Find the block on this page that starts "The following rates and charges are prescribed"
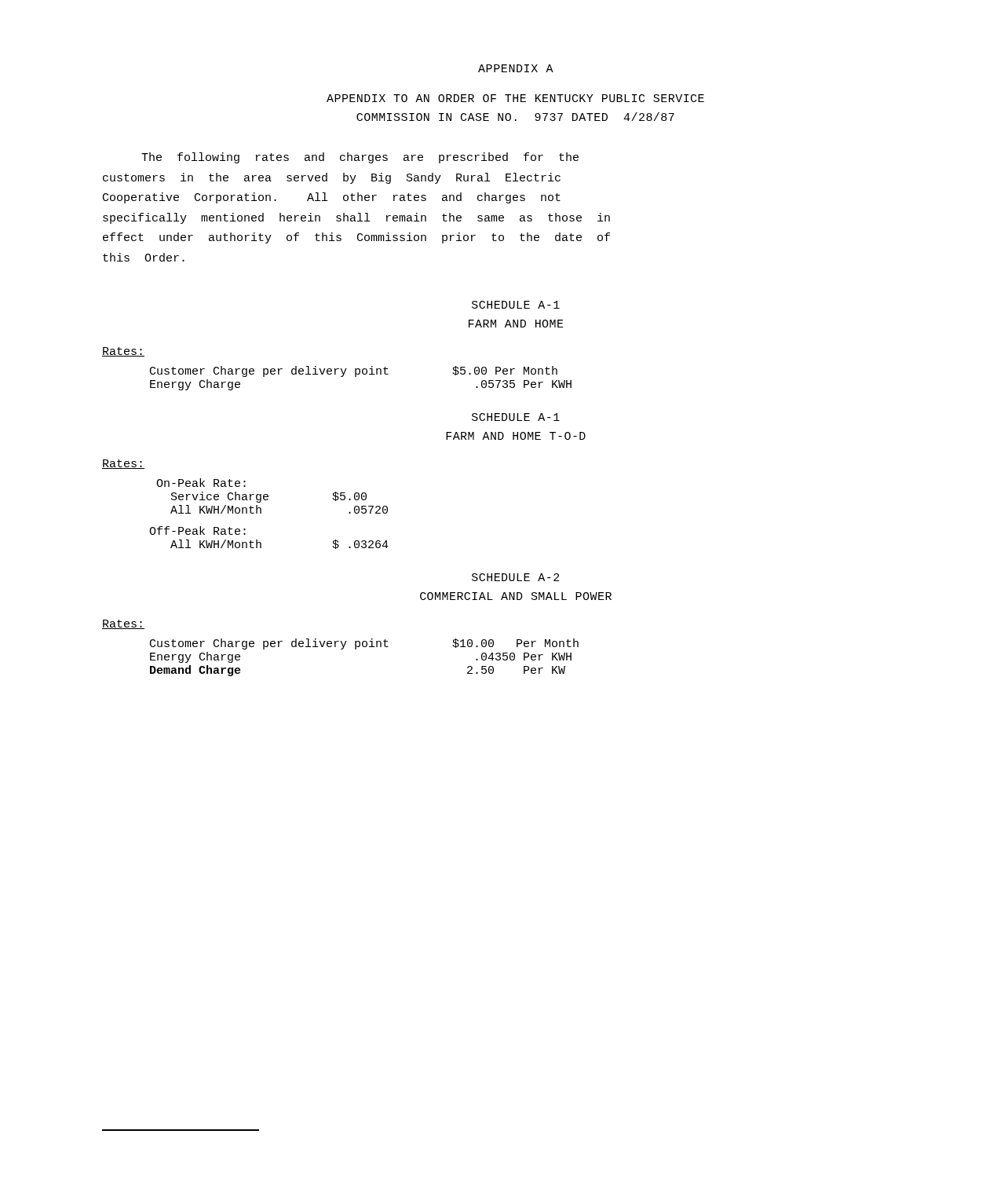This screenshot has height=1178, width=1008. click(356, 208)
